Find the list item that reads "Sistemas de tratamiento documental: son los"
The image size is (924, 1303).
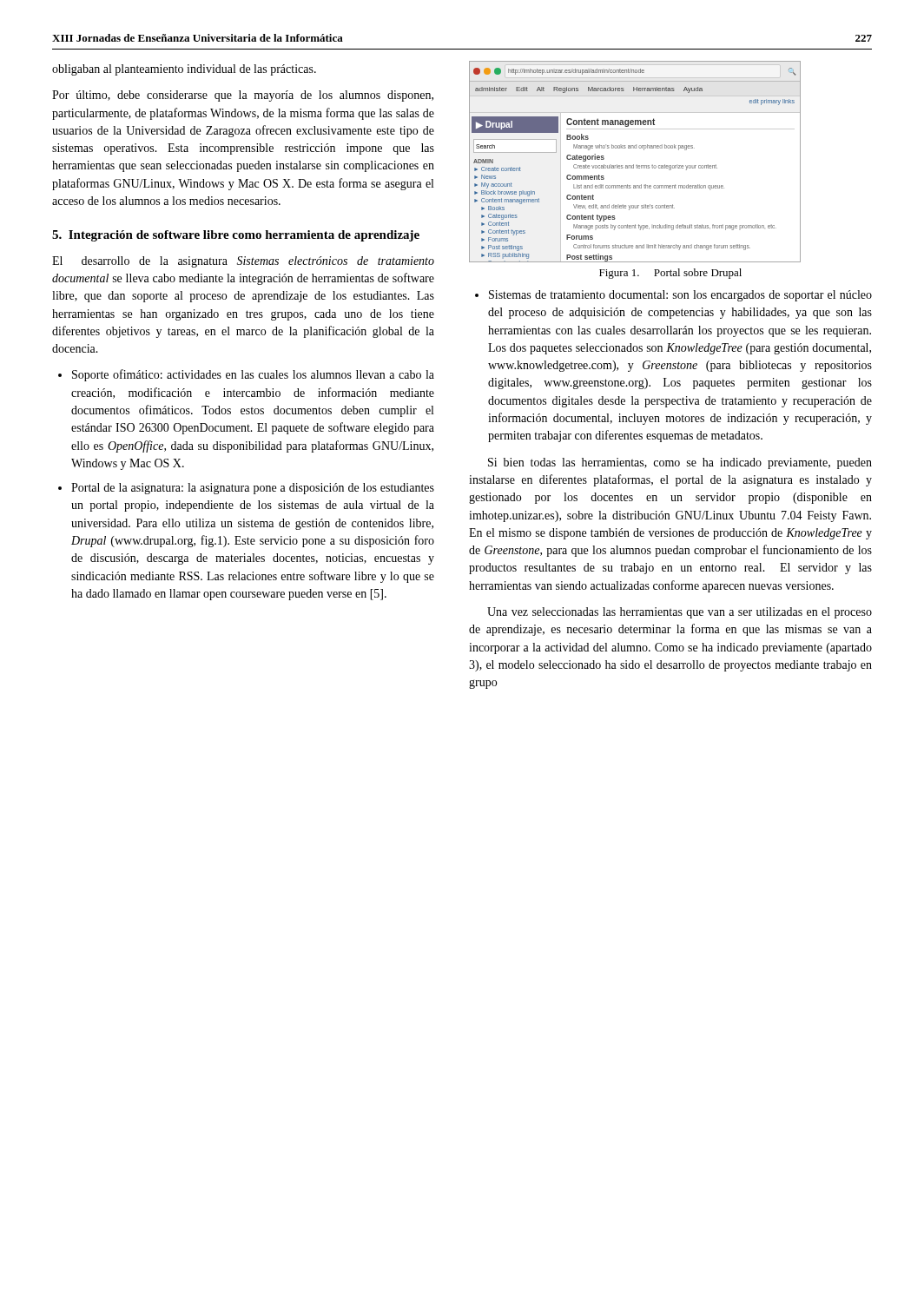tap(680, 365)
